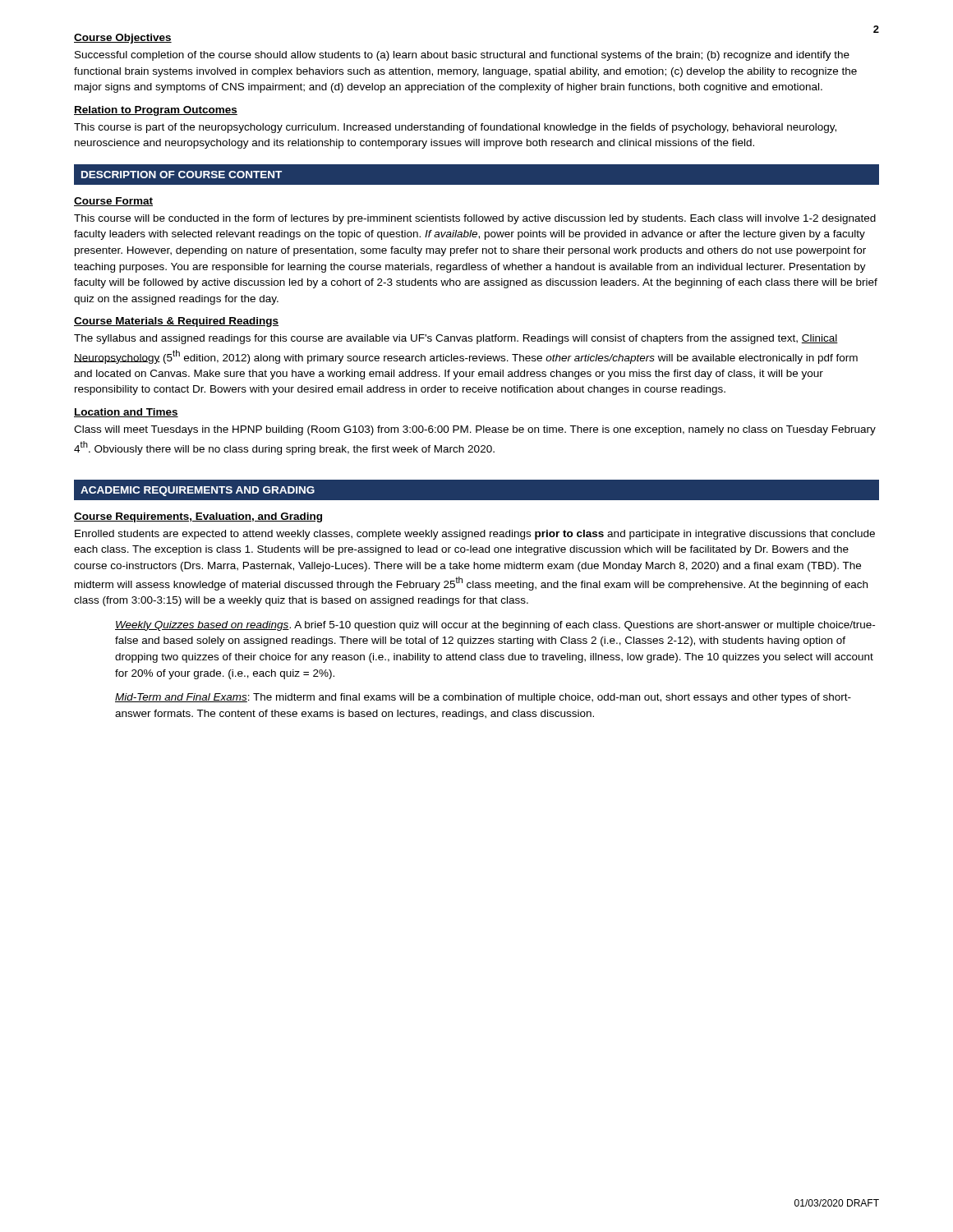The height and width of the screenshot is (1232, 953).
Task: Navigate to the block starting "This course will be conducted in the"
Action: (x=476, y=258)
